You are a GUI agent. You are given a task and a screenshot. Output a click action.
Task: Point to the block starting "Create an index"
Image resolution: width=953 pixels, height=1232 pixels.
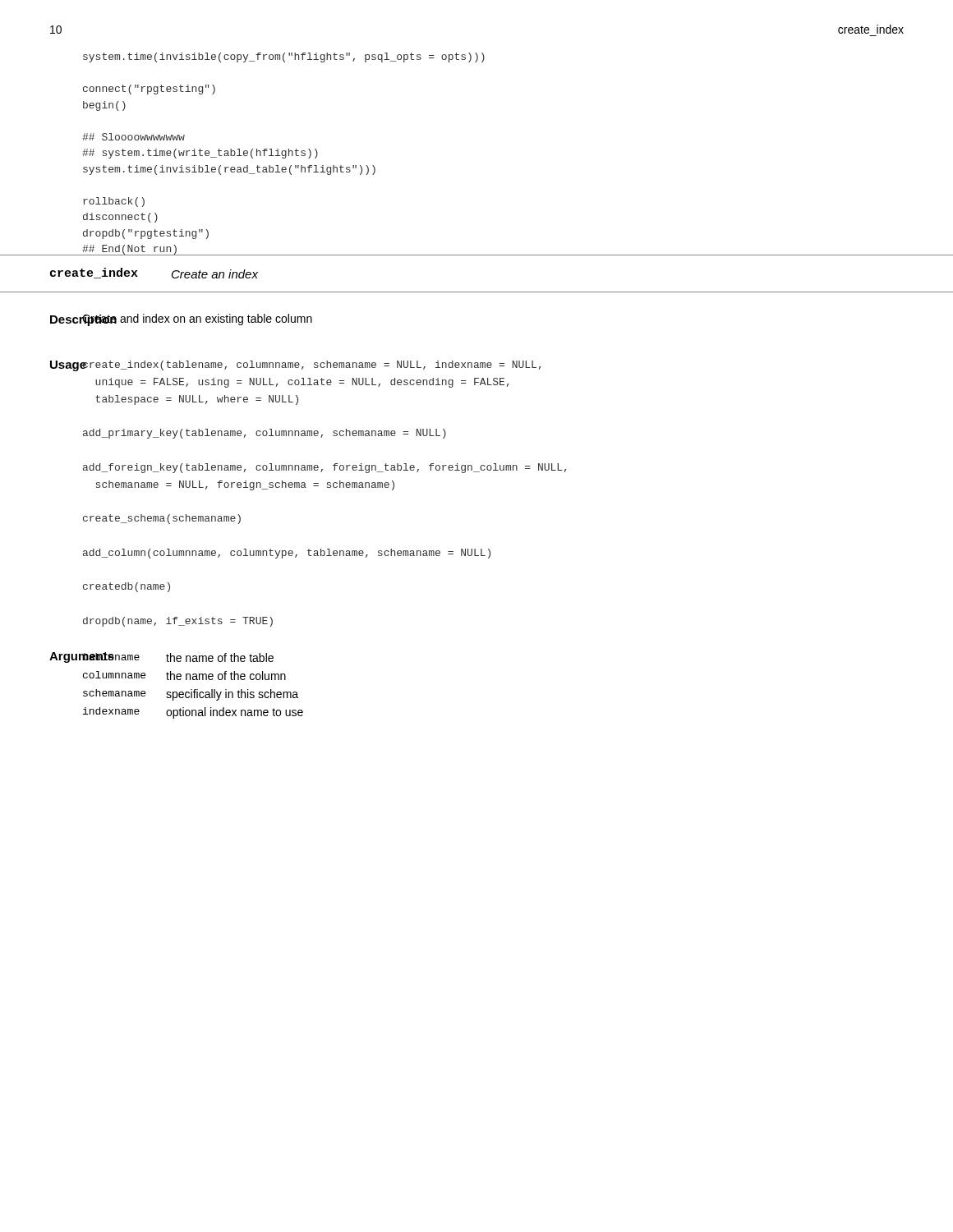pos(214,274)
